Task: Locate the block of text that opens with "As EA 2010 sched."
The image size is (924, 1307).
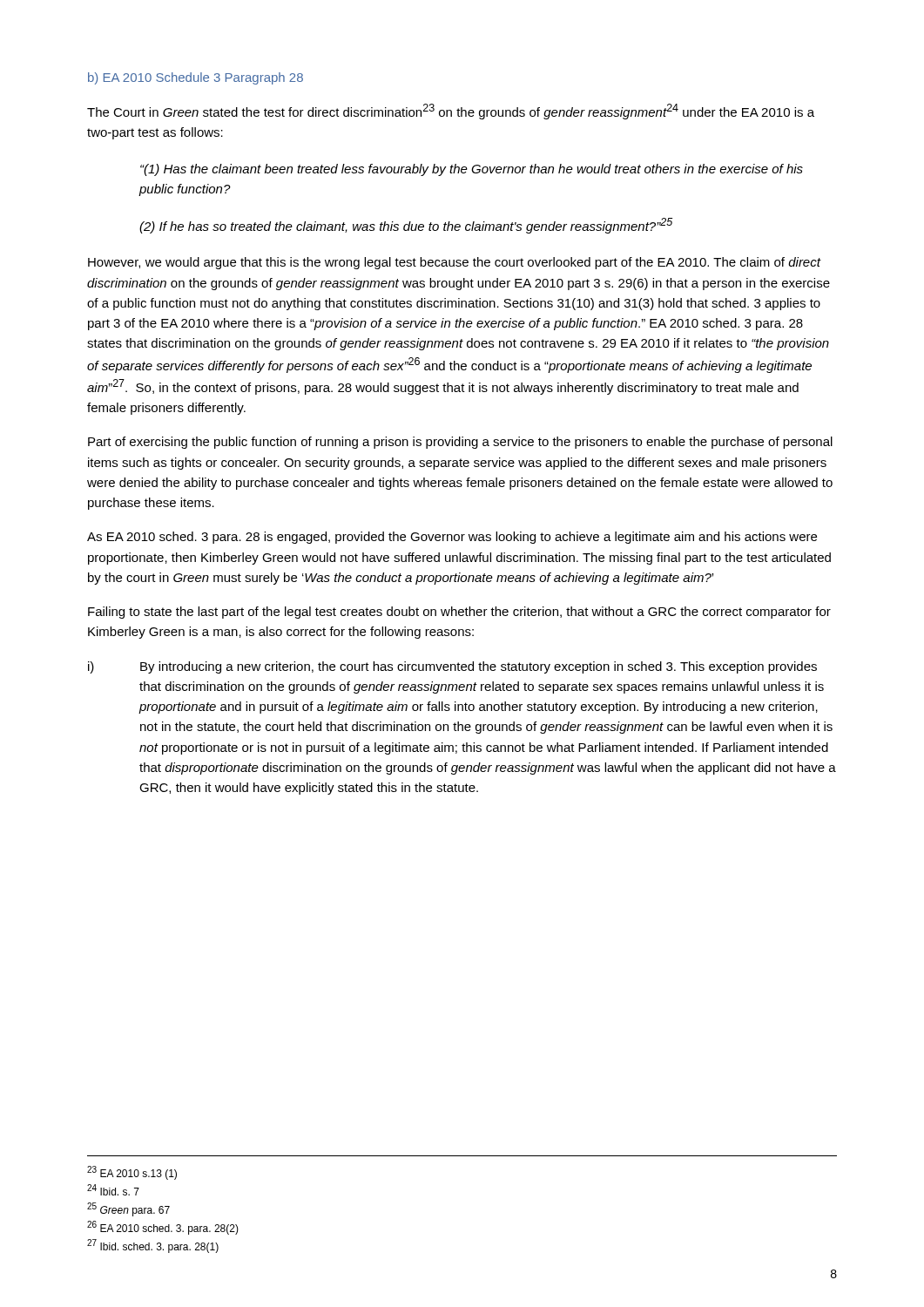Action: (x=459, y=557)
